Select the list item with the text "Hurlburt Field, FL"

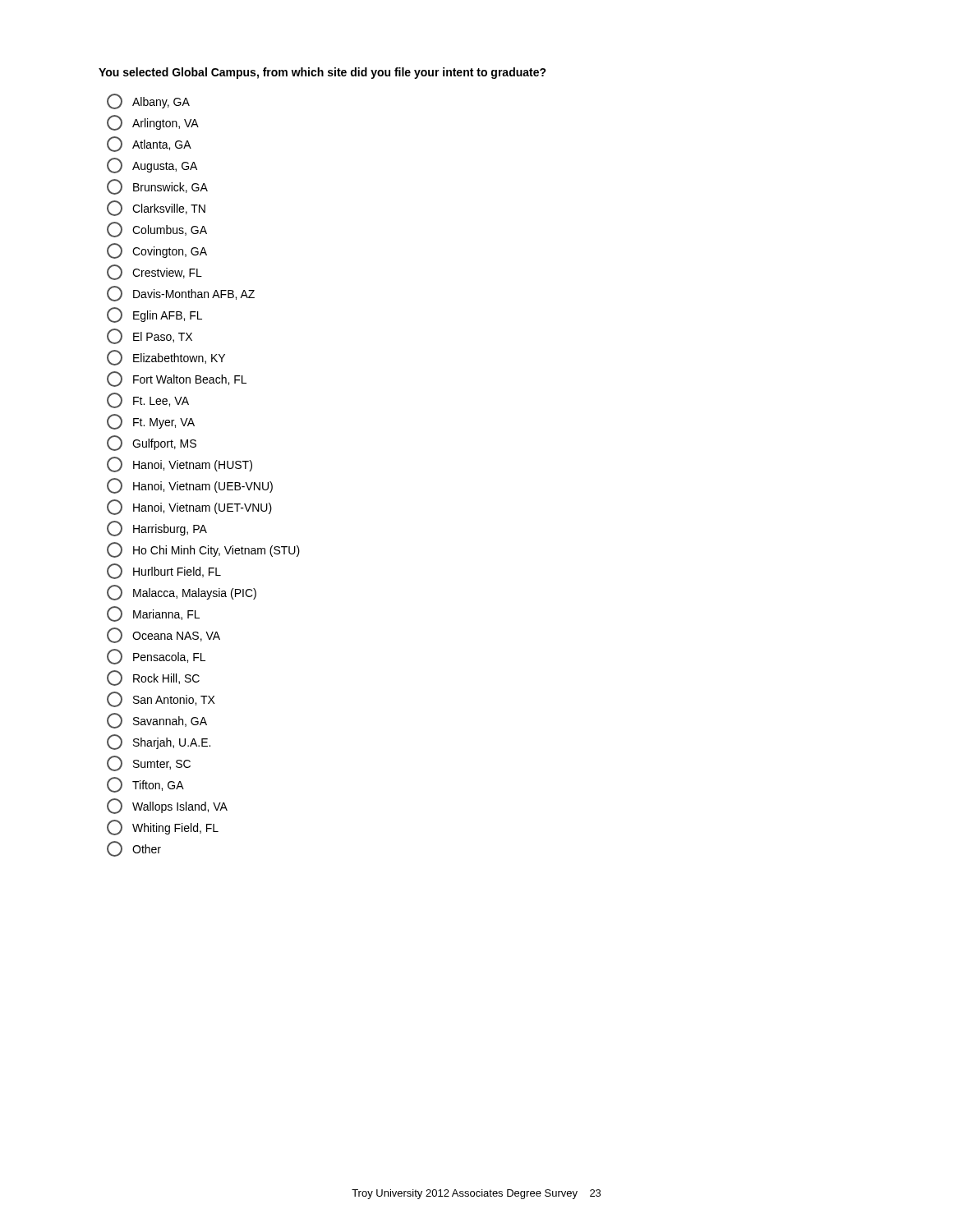point(164,571)
